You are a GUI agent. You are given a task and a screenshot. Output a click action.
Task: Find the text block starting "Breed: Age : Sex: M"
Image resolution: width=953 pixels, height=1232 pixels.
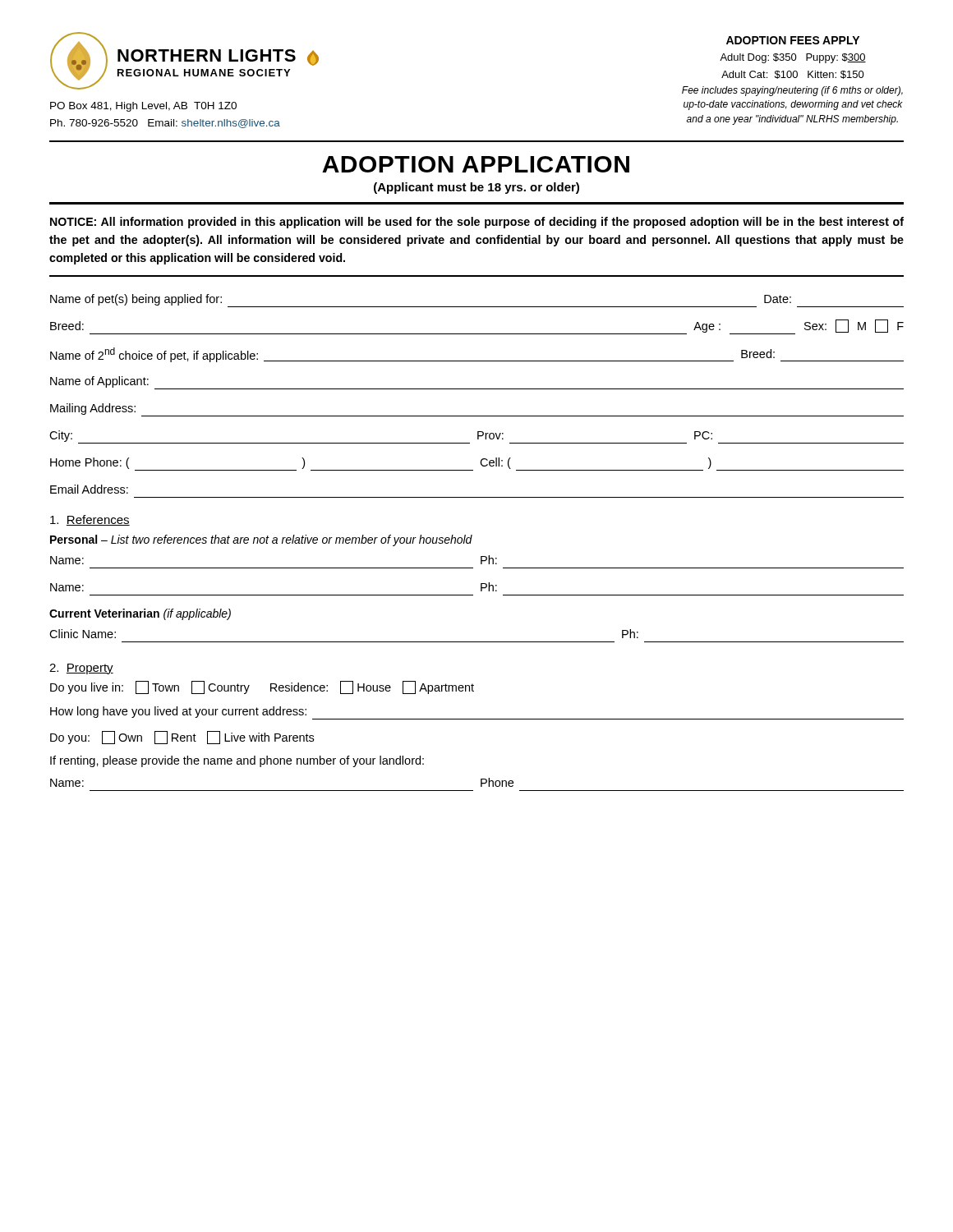tap(476, 326)
